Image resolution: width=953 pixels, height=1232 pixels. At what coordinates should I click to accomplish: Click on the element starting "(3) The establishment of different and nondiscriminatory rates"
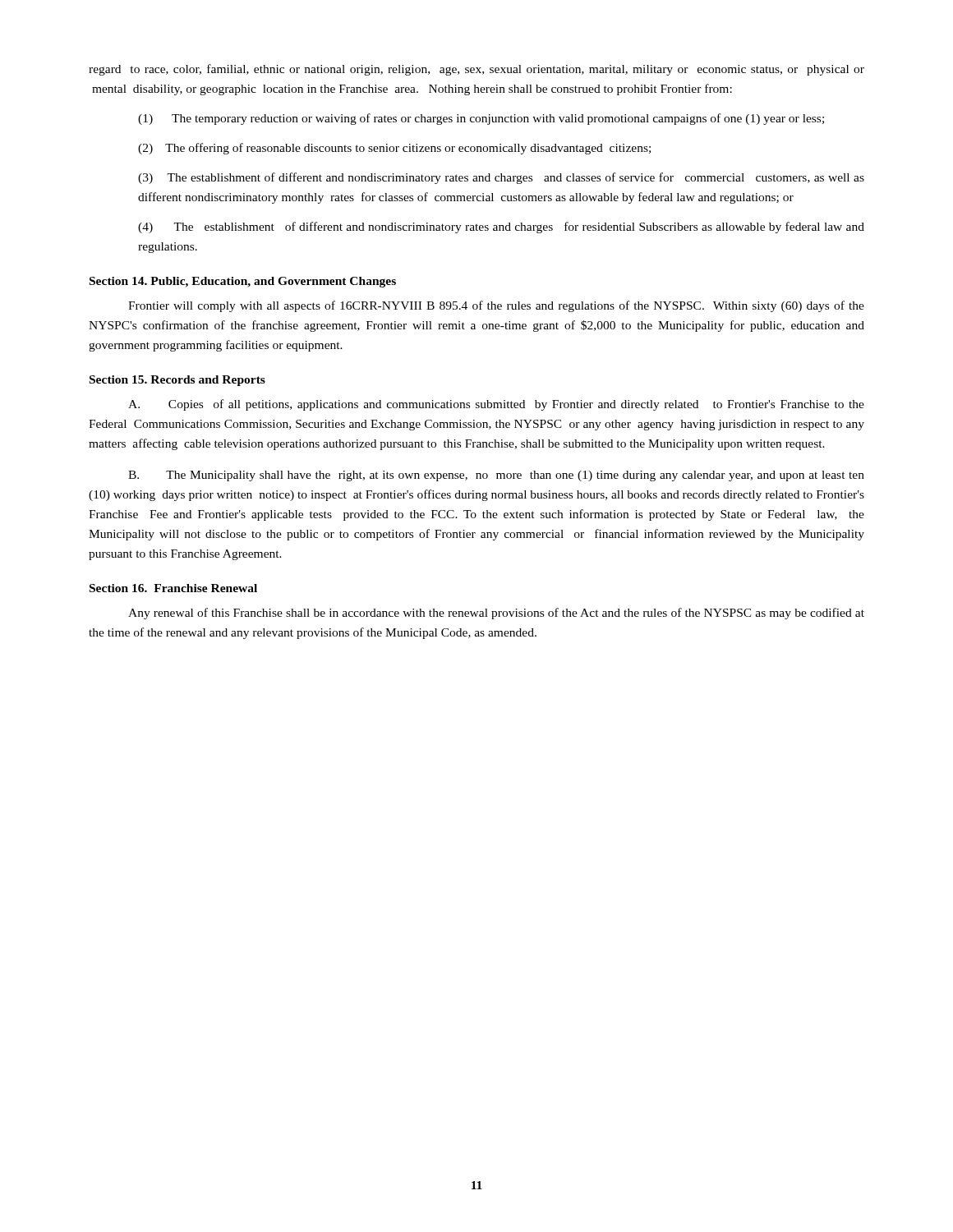tap(501, 187)
